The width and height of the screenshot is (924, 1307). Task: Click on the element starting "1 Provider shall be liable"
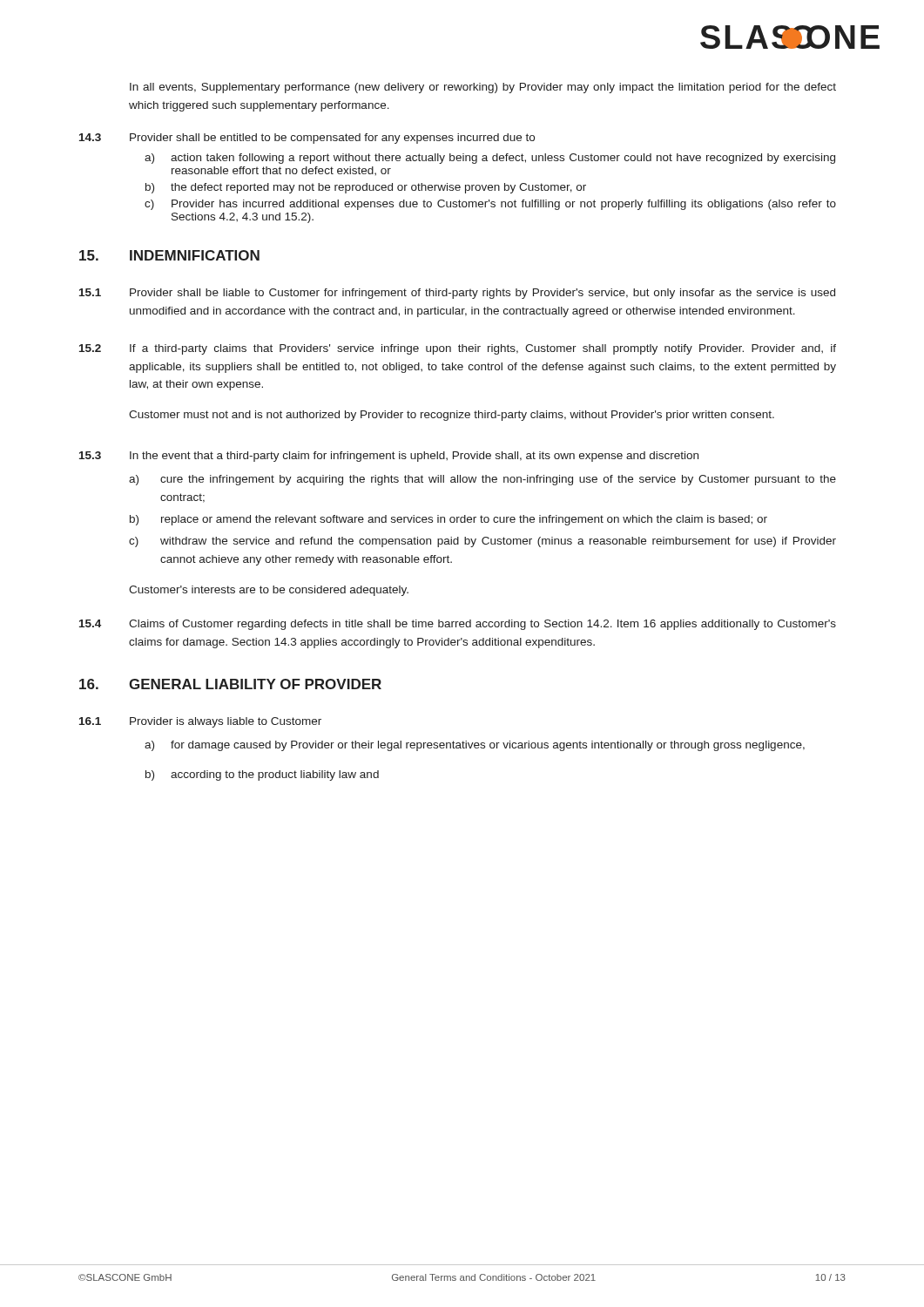(x=457, y=302)
